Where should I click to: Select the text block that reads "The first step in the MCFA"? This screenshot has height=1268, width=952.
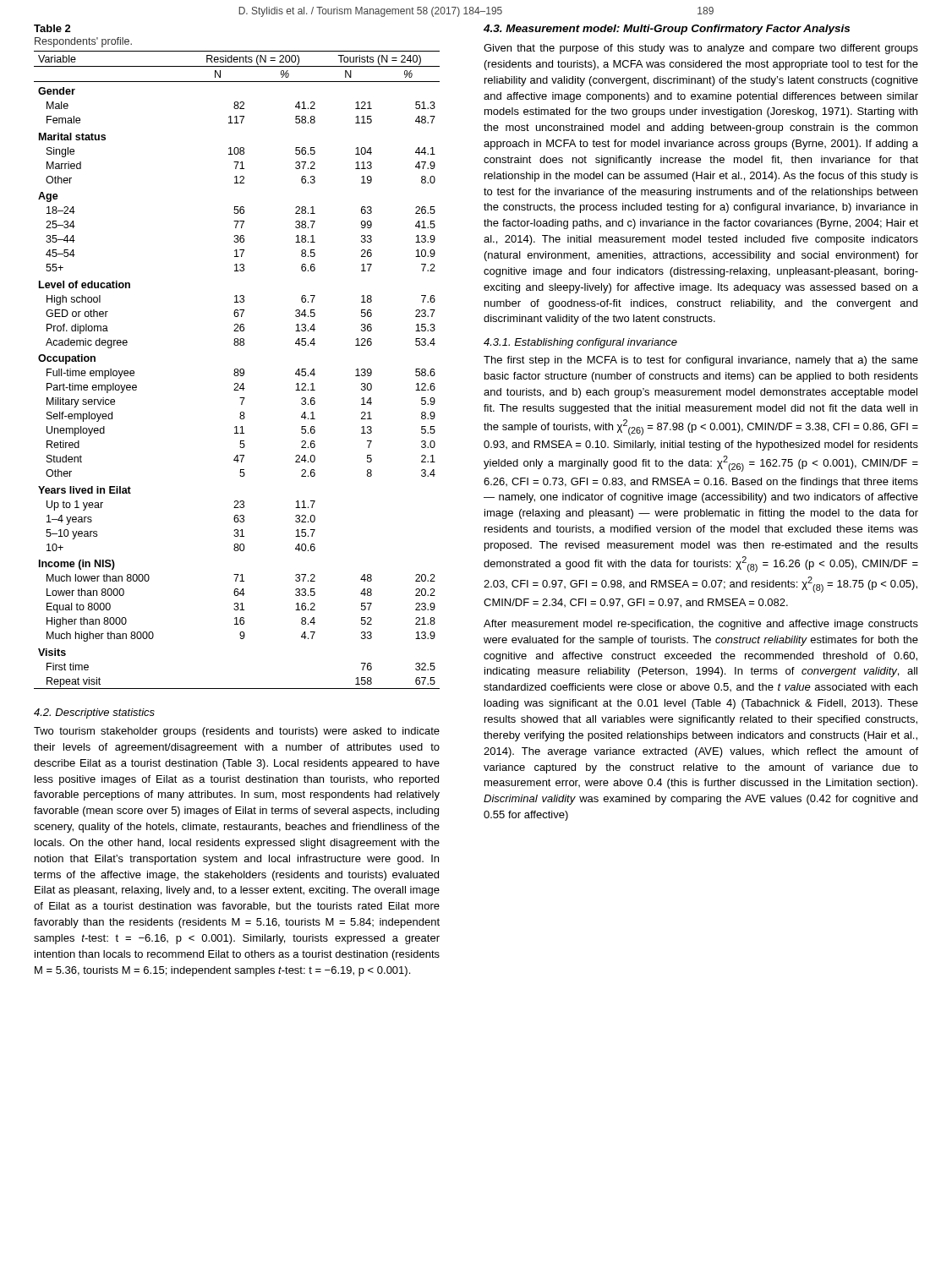[701, 481]
